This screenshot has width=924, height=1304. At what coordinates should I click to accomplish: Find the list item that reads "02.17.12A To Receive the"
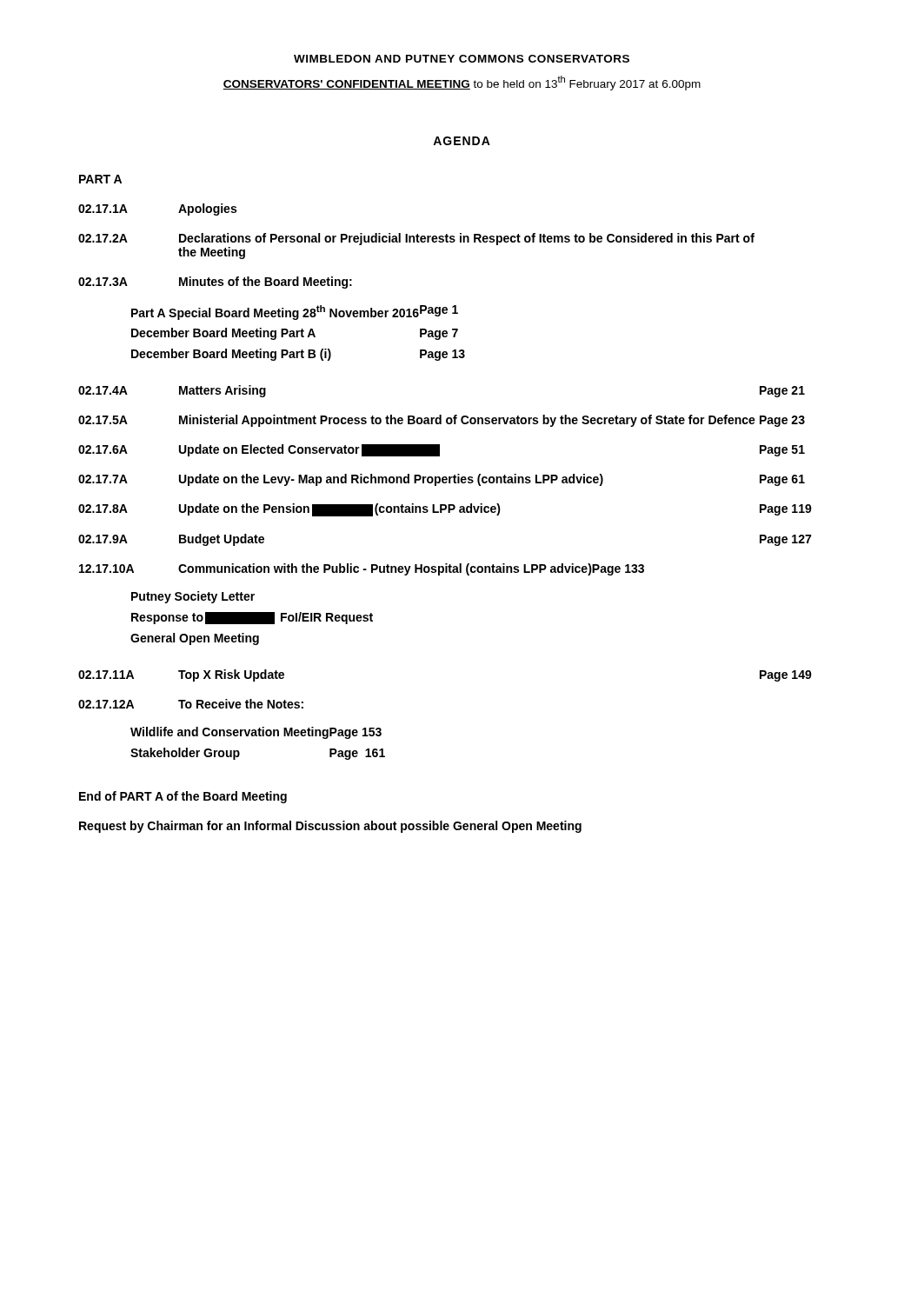pyautogui.click(x=247, y=732)
